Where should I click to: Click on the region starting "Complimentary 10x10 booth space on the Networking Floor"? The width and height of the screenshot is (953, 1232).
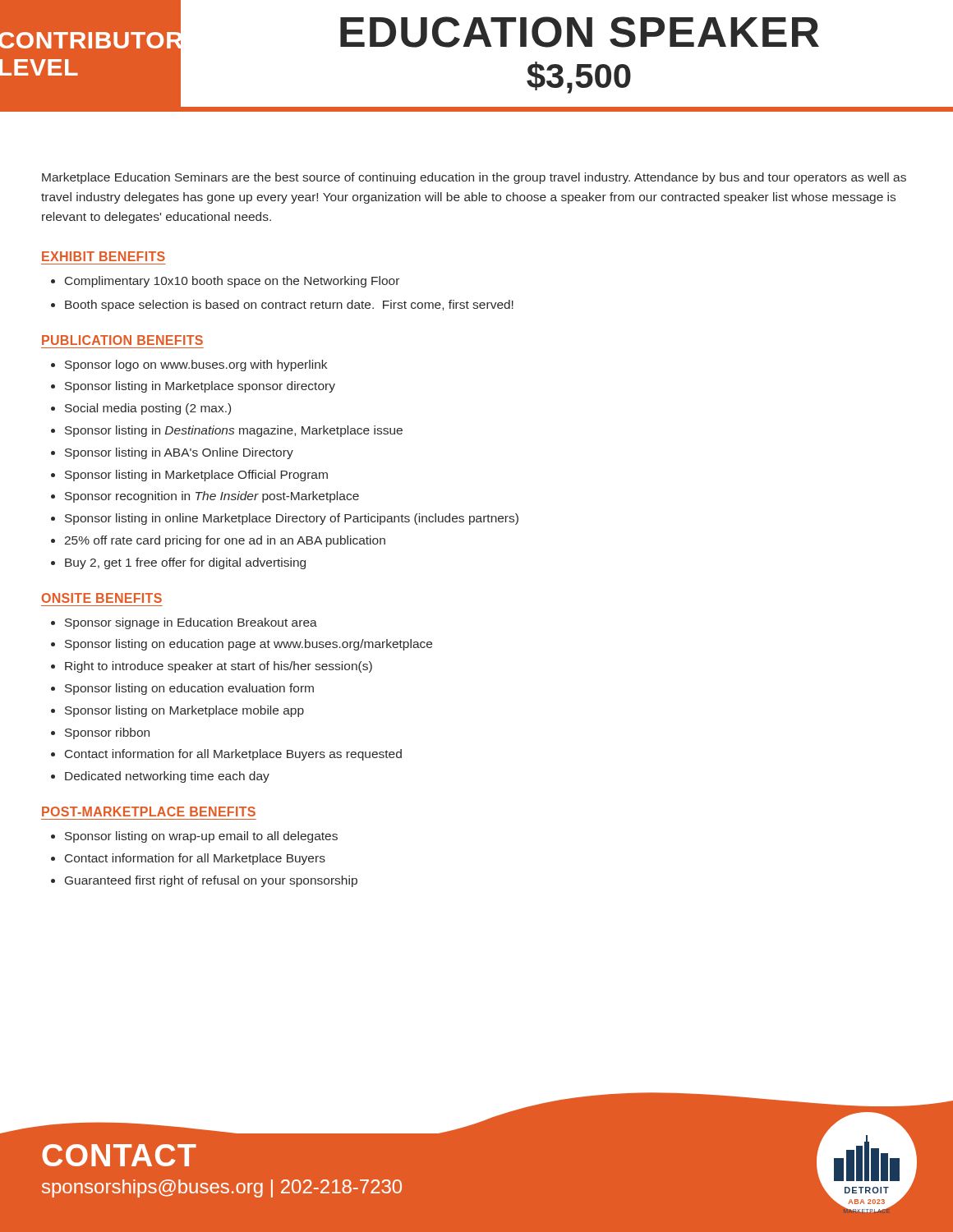coord(225,282)
